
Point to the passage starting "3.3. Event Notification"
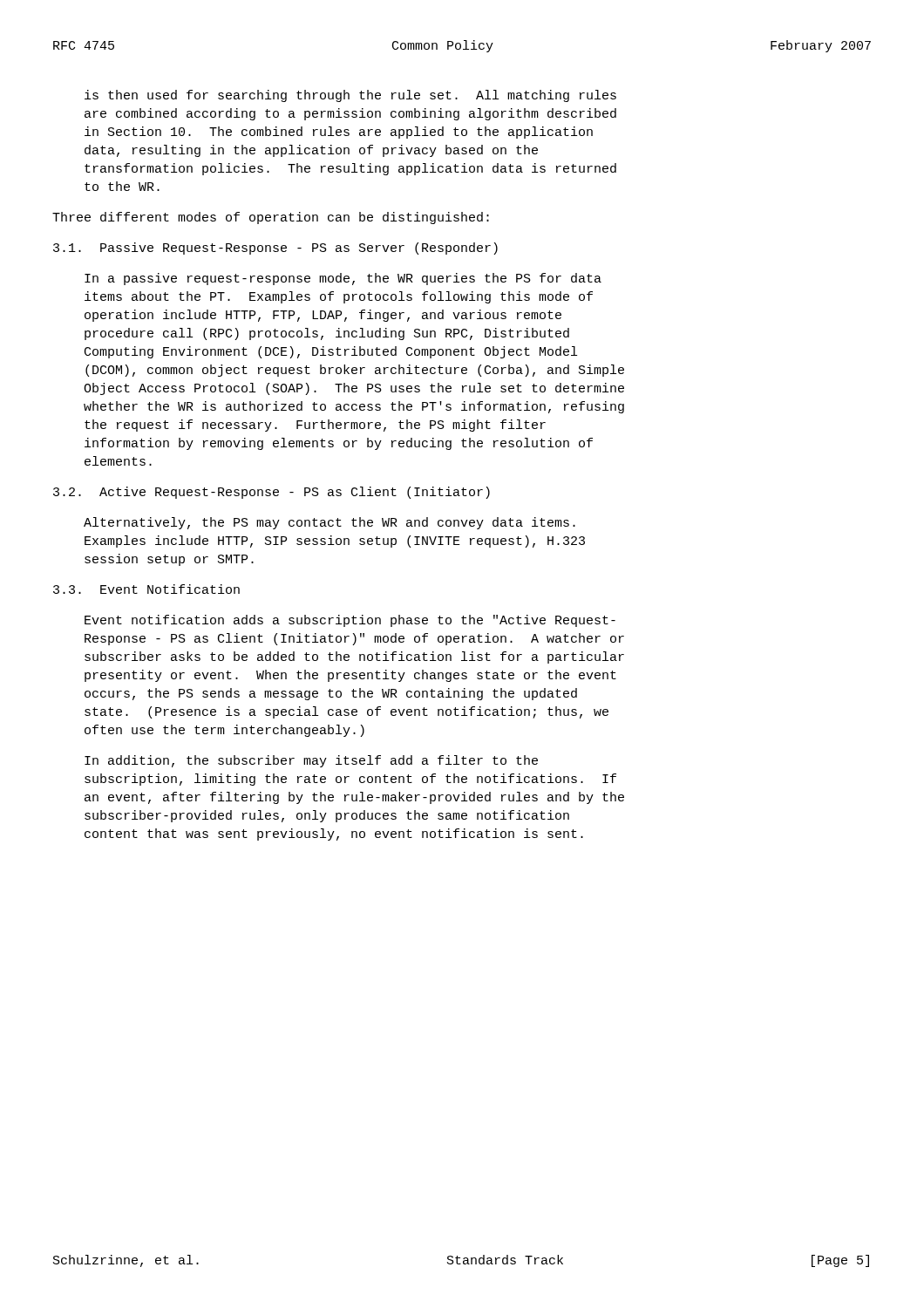[x=146, y=591]
